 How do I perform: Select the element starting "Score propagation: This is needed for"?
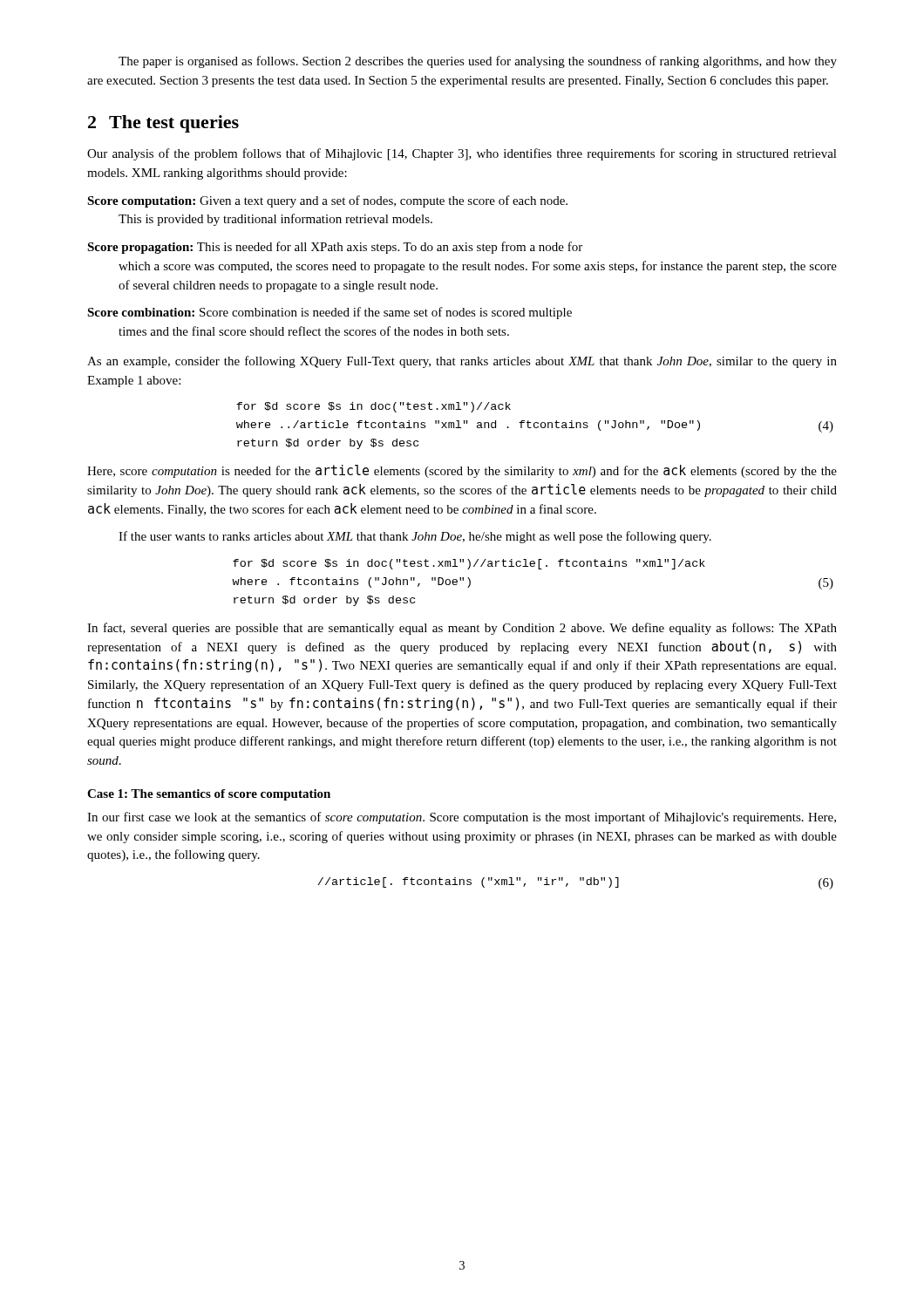point(462,267)
